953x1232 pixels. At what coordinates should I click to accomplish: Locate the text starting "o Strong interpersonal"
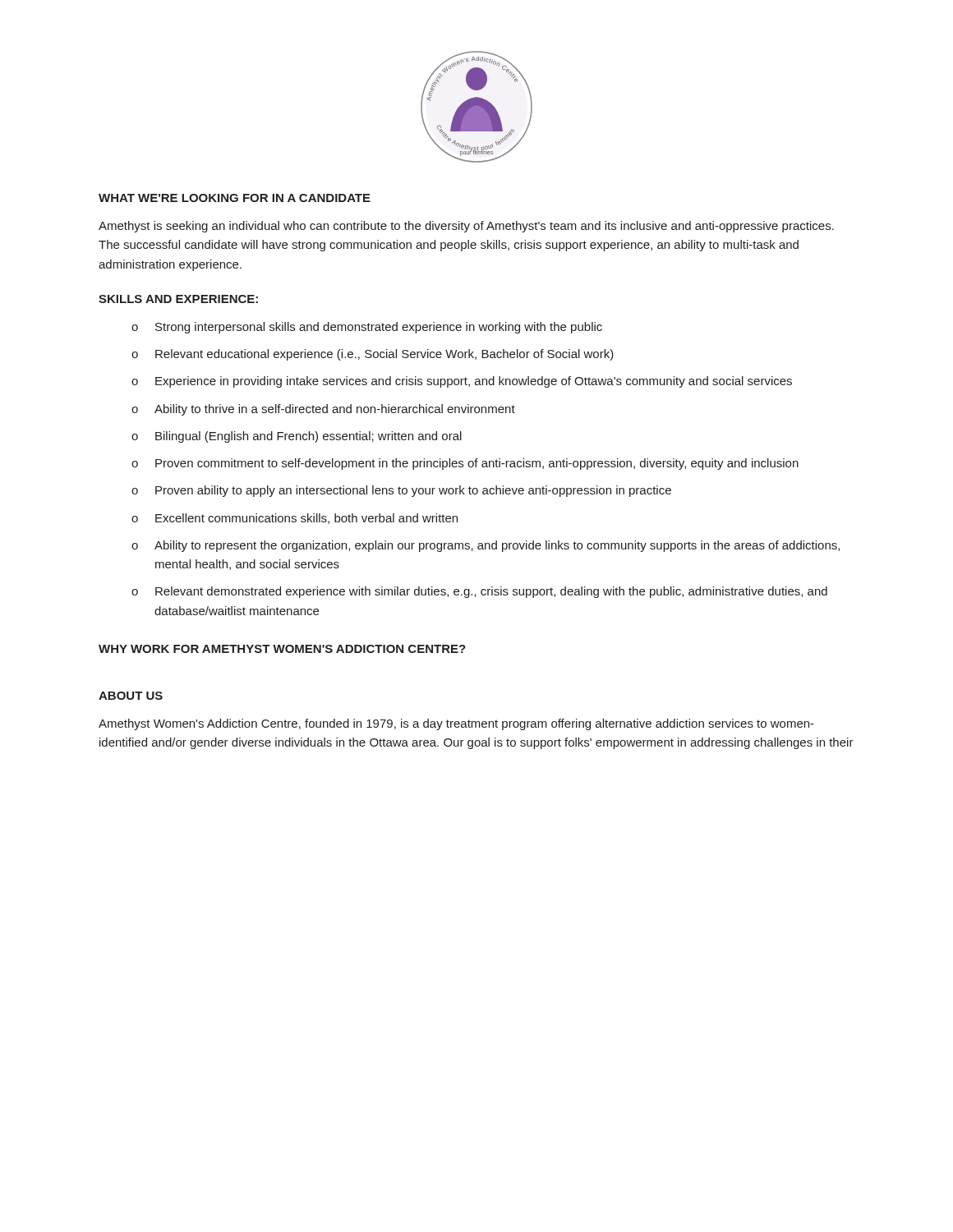[367, 326]
